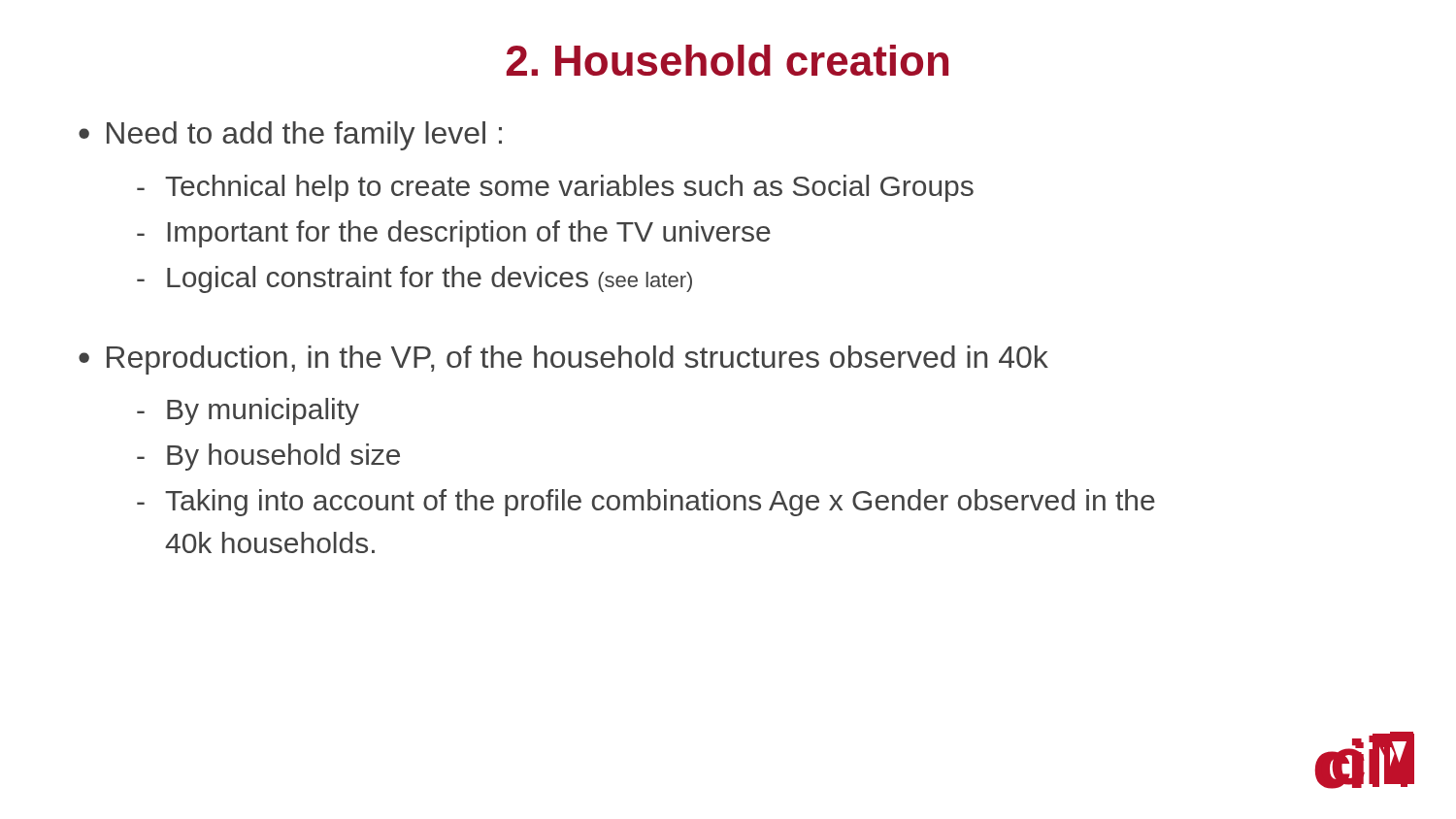Find the passage starting "- Technical help to create some variables such"
1456x819 pixels.
tap(555, 186)
